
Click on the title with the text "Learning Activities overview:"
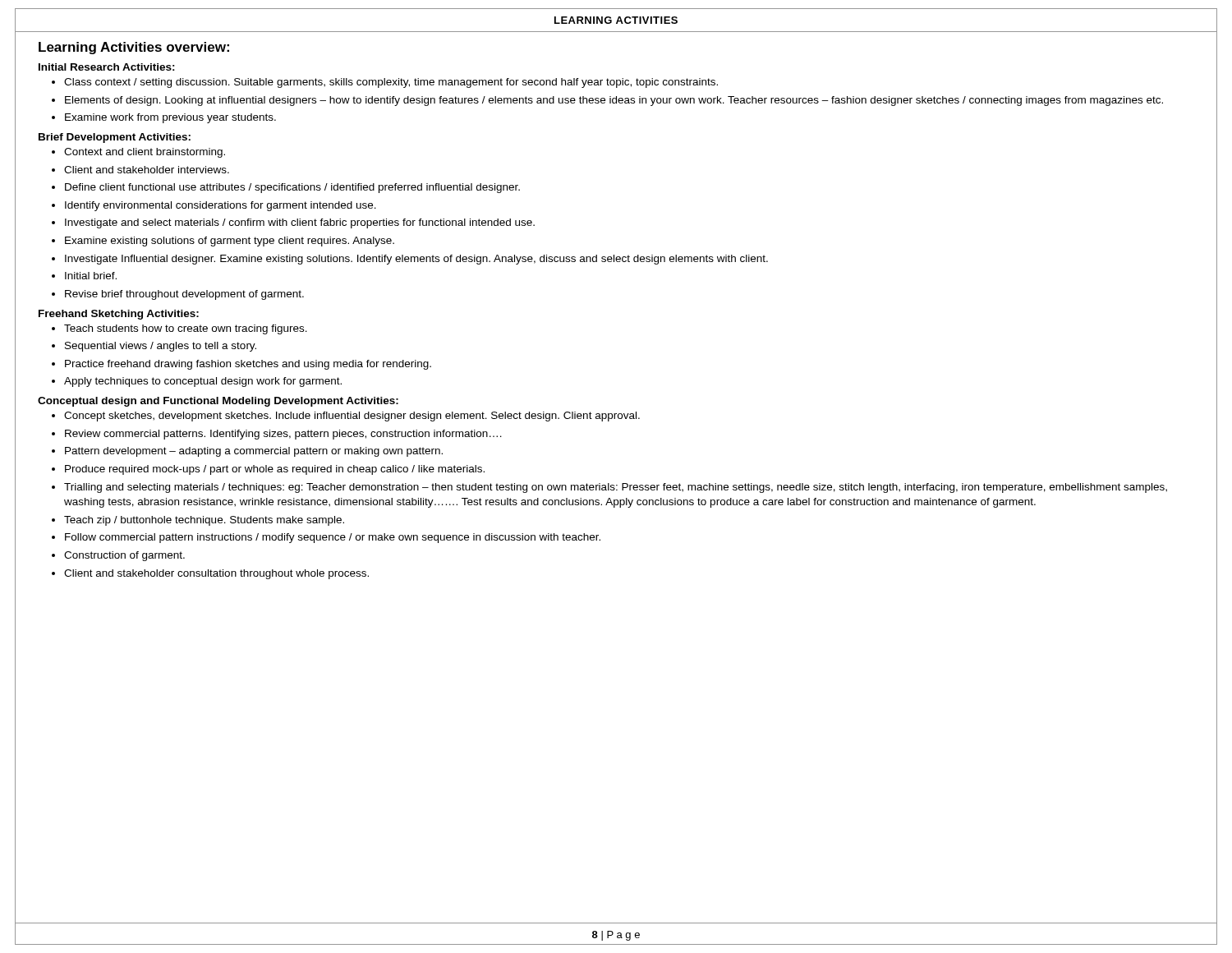(134, 47)
